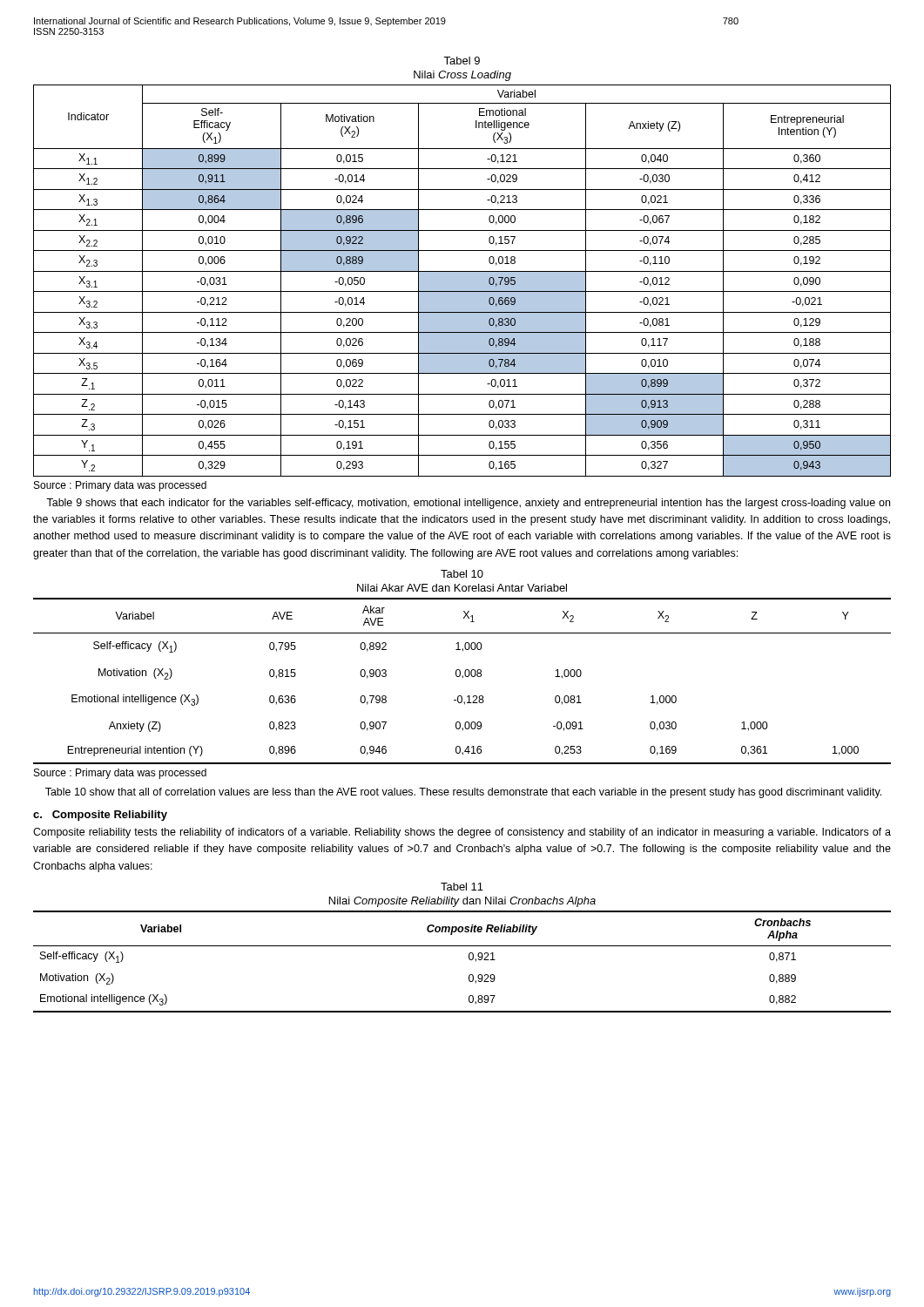Select the caption that reads "Tabel 9"
Viewport: 924px width, 1307px height.
[462, 61]
